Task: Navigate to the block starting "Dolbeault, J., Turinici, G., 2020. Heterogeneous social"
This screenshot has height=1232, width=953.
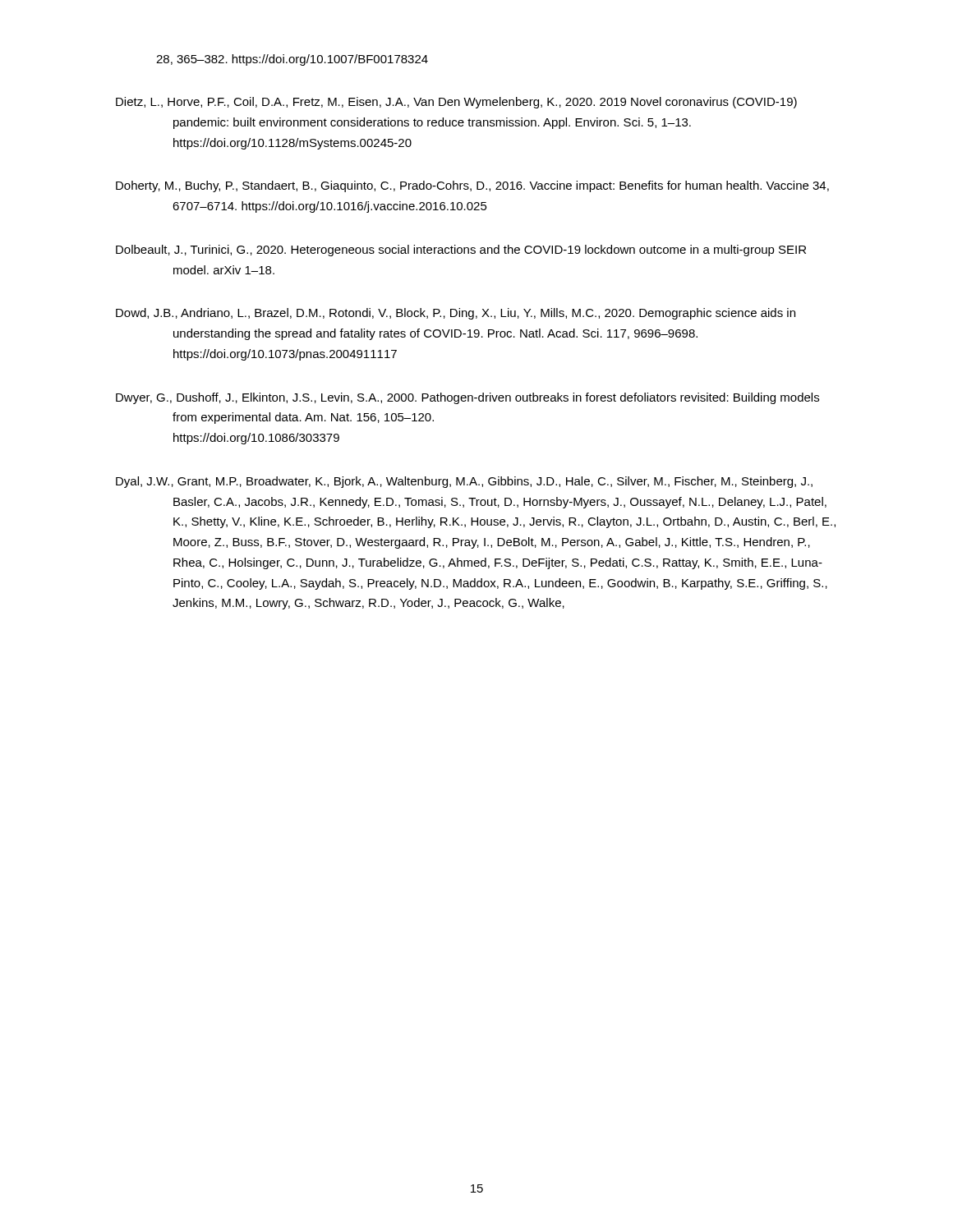Action: pos(461,259)
